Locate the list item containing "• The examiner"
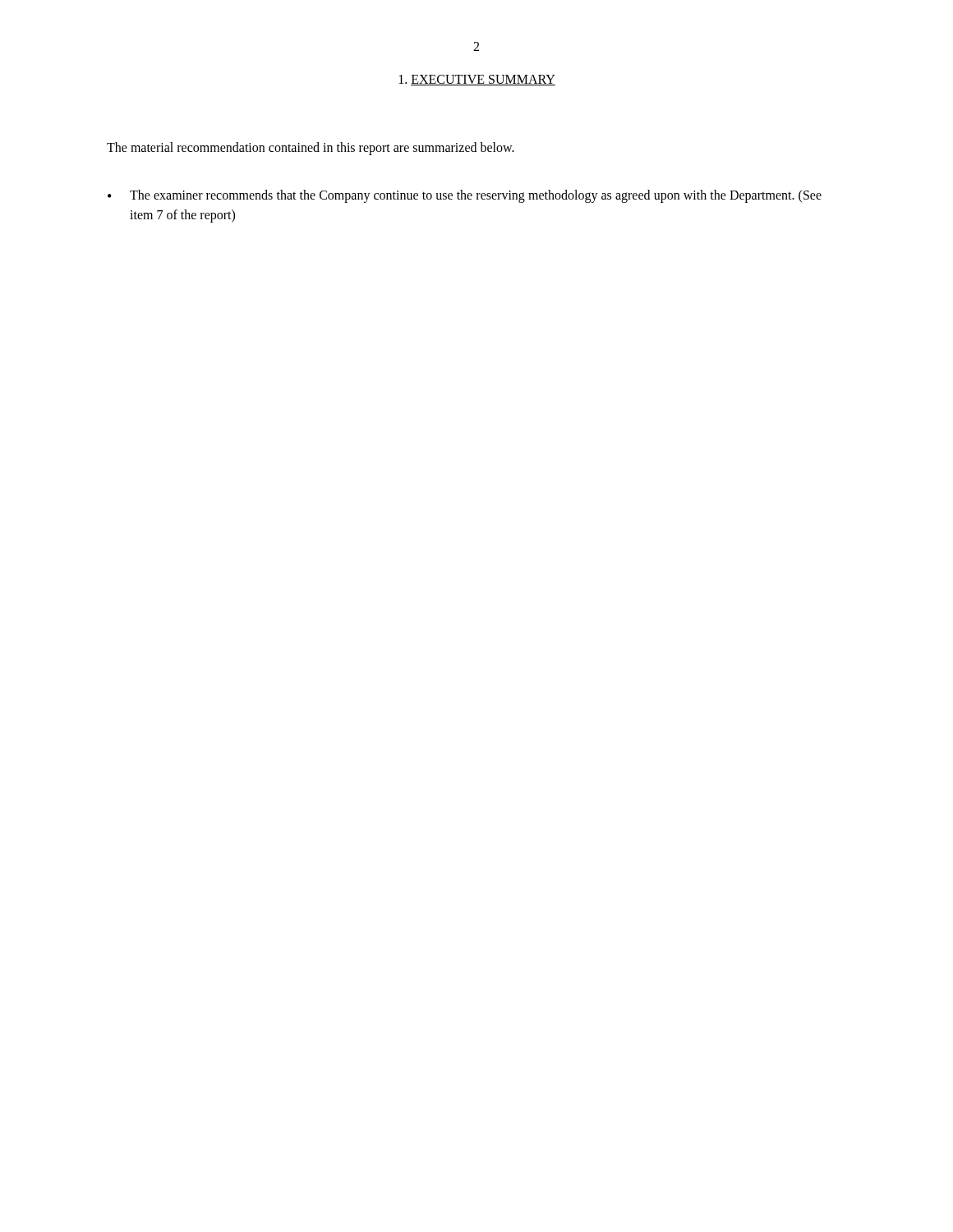Image resolution: width=953 pixels, height=1232 pixels. pos(464,205)
